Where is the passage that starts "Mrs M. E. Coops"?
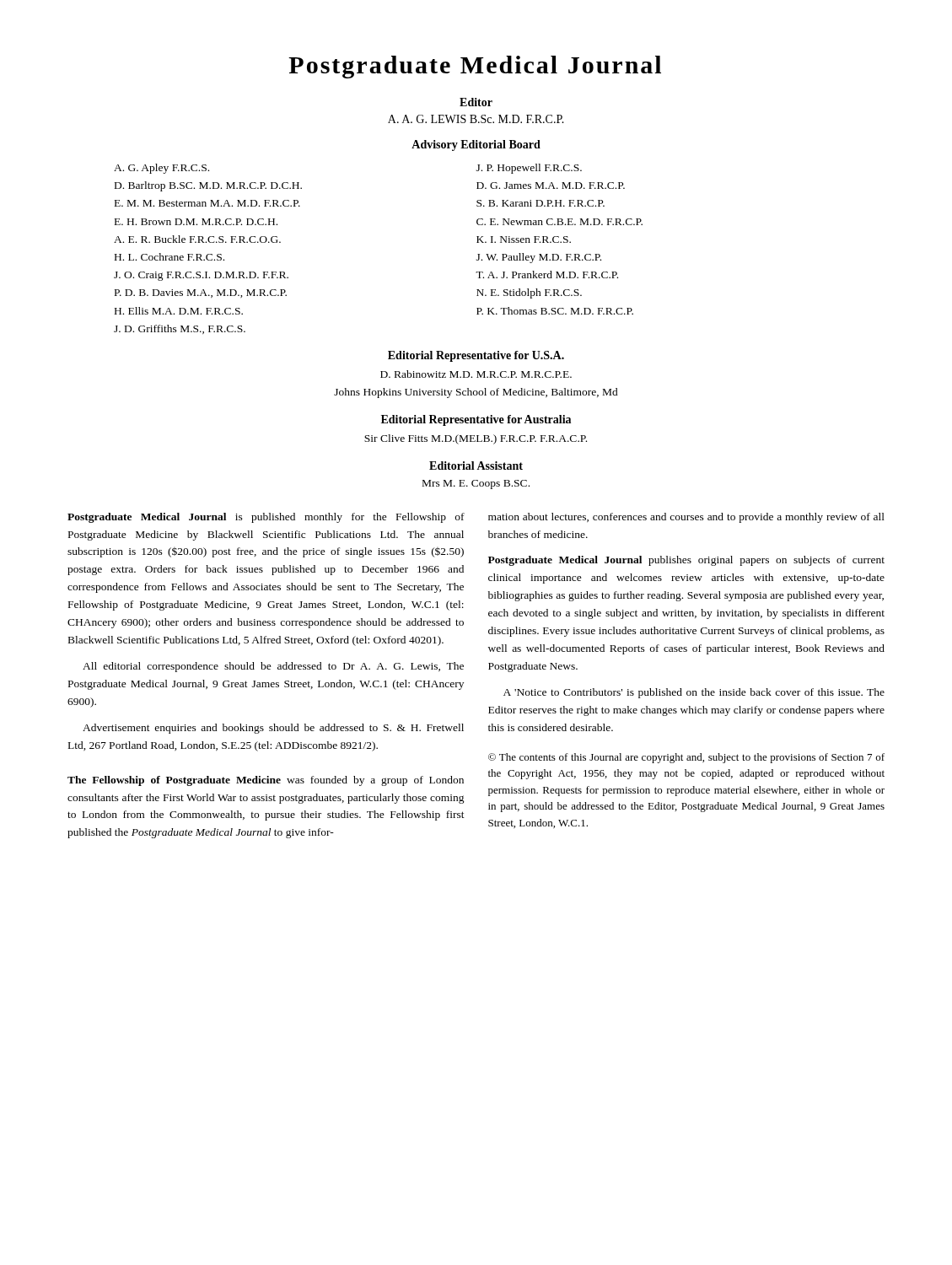 (476, 482)
